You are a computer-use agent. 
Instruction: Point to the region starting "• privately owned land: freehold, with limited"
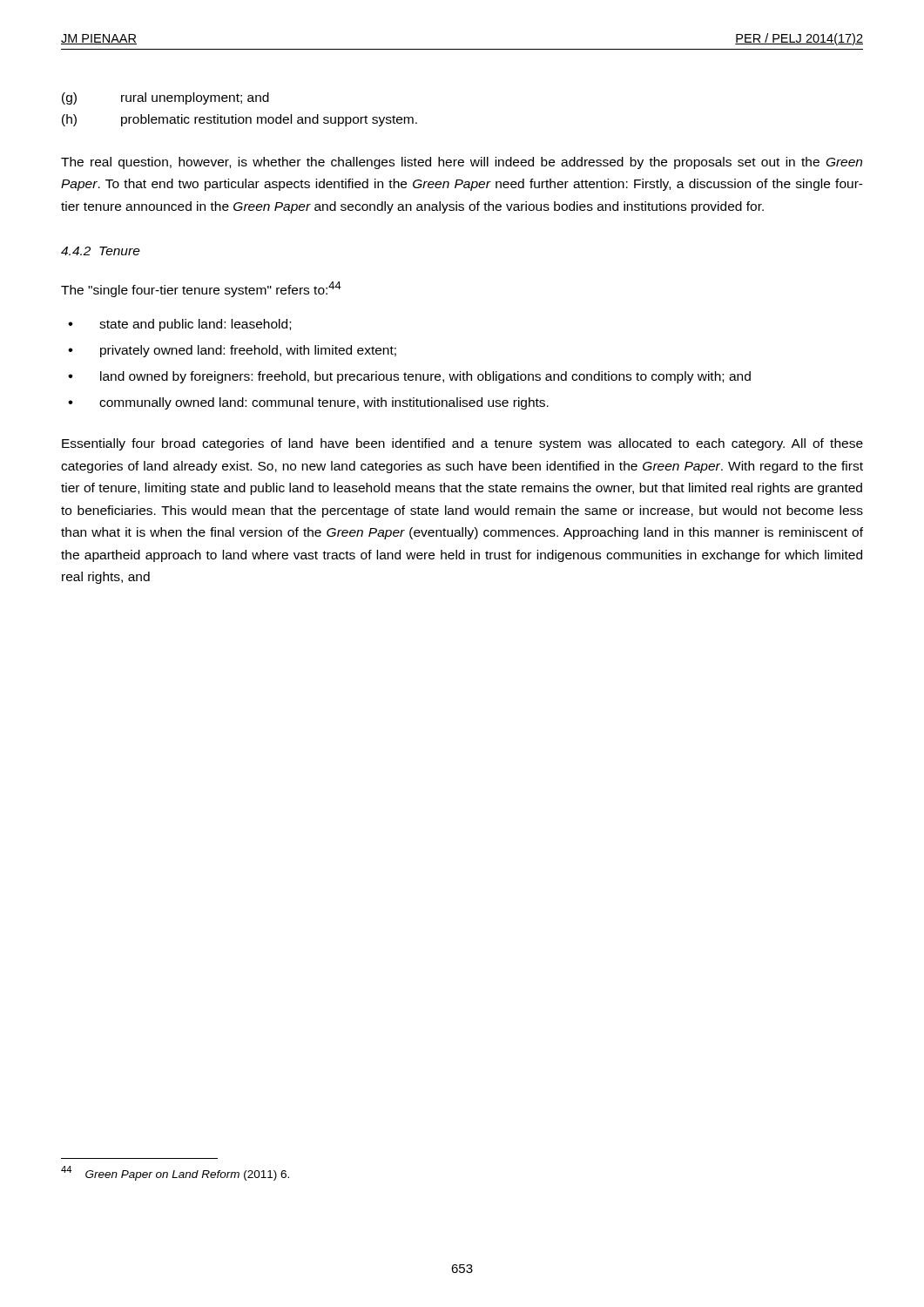pyautogui.click(x=232, y=351)
